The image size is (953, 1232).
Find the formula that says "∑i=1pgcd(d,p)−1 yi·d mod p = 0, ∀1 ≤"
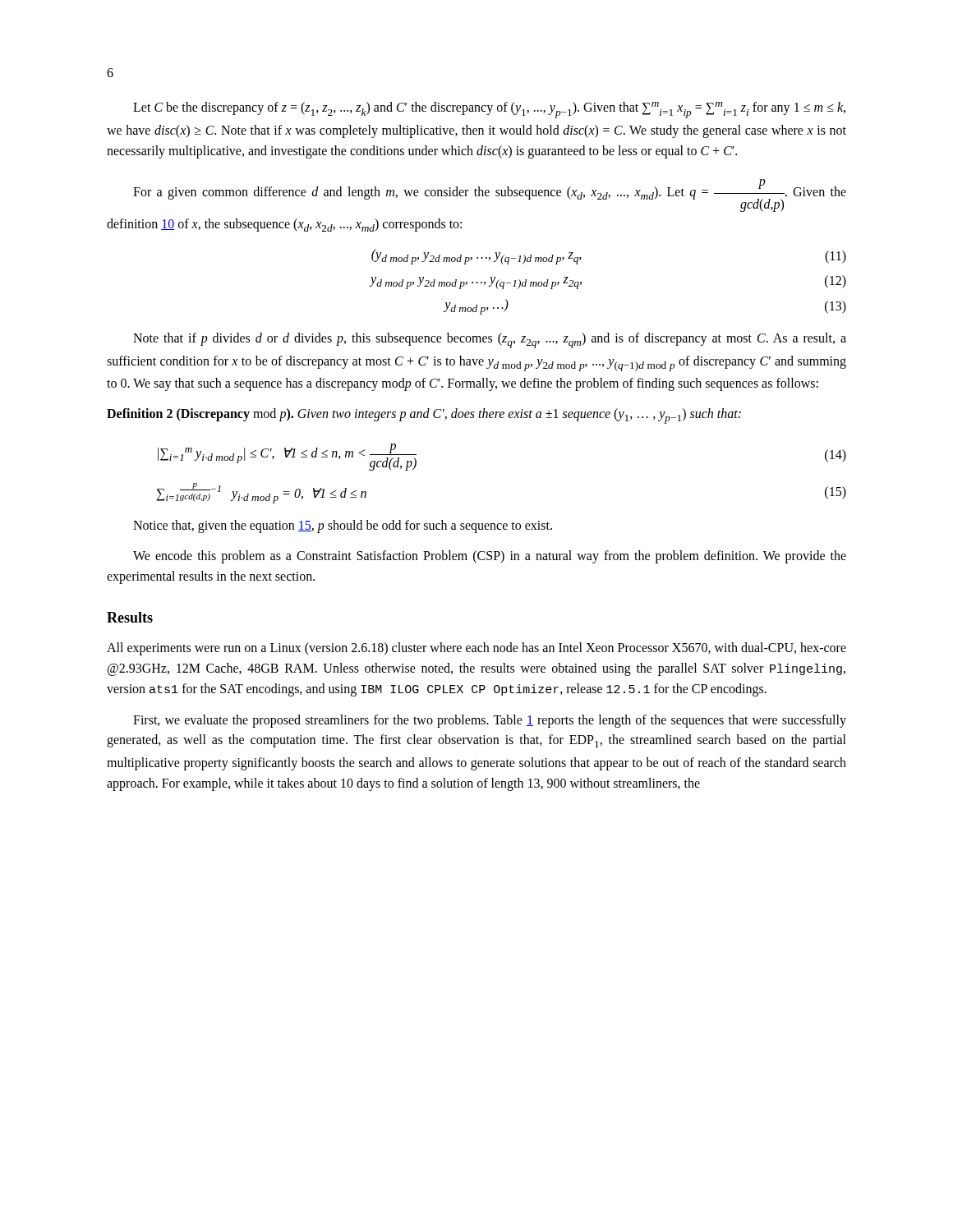click(234, 493)
